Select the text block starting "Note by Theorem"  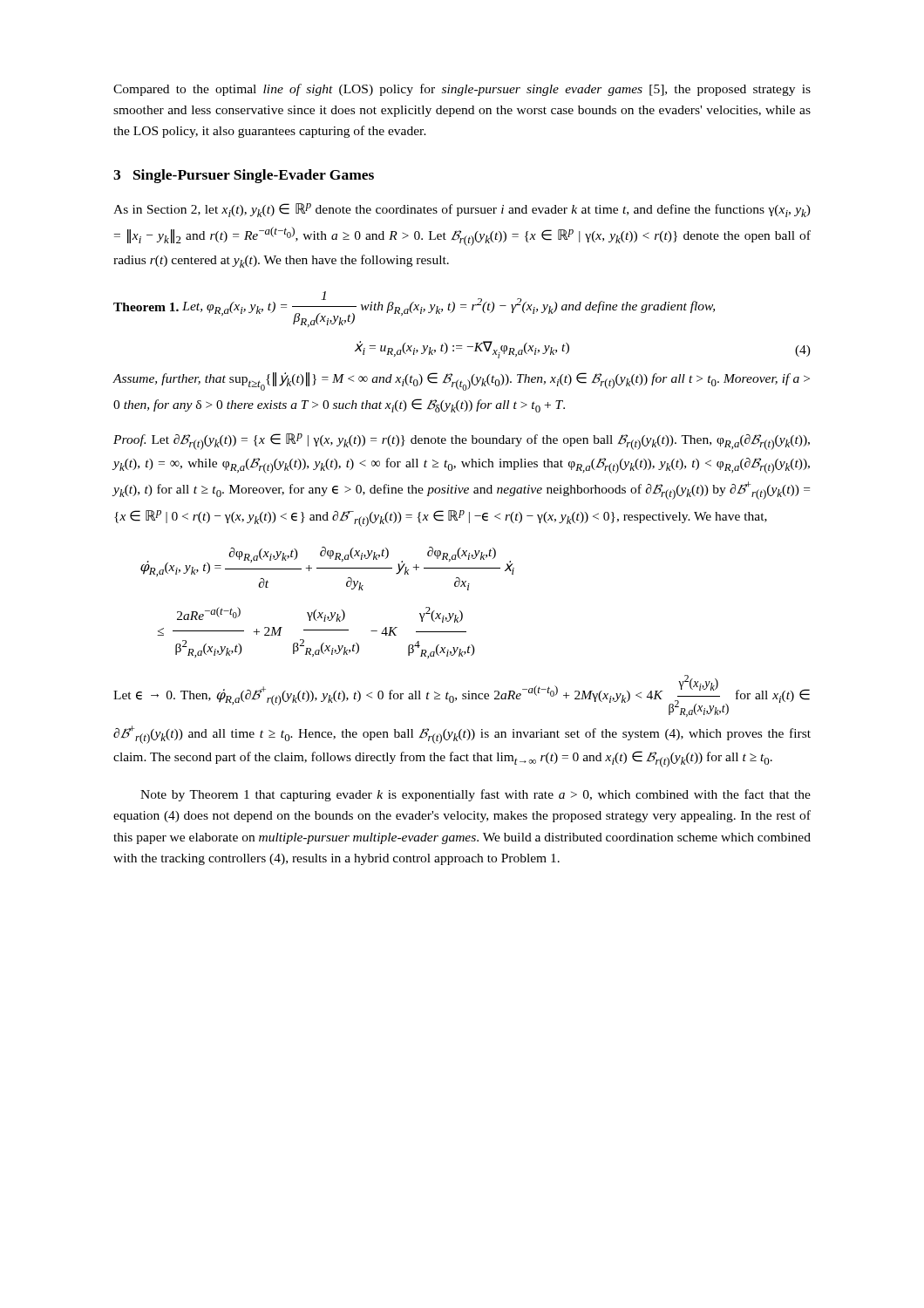coord(462,826)
